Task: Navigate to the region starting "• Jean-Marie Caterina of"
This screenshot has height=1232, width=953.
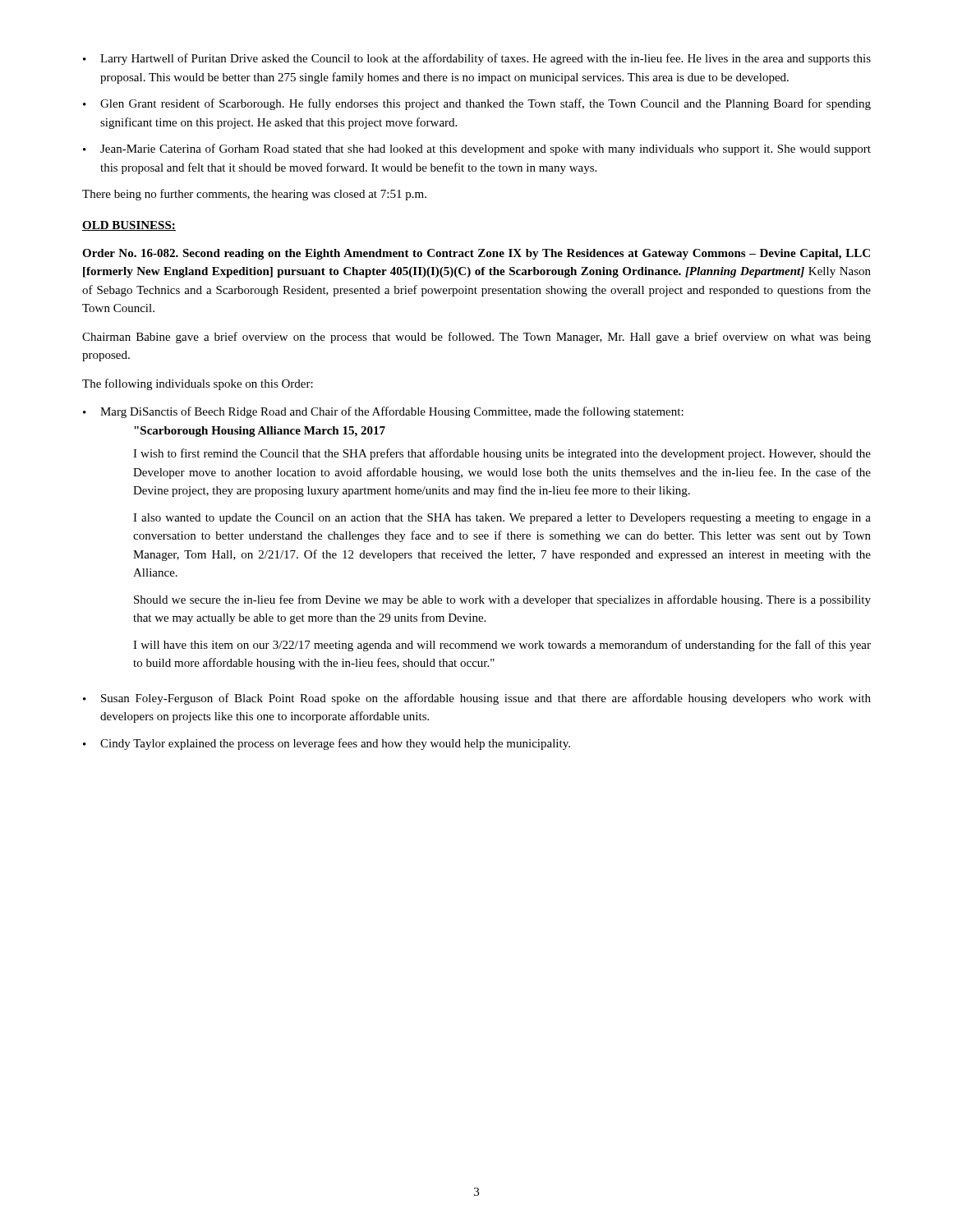Action: pos(476,158)
